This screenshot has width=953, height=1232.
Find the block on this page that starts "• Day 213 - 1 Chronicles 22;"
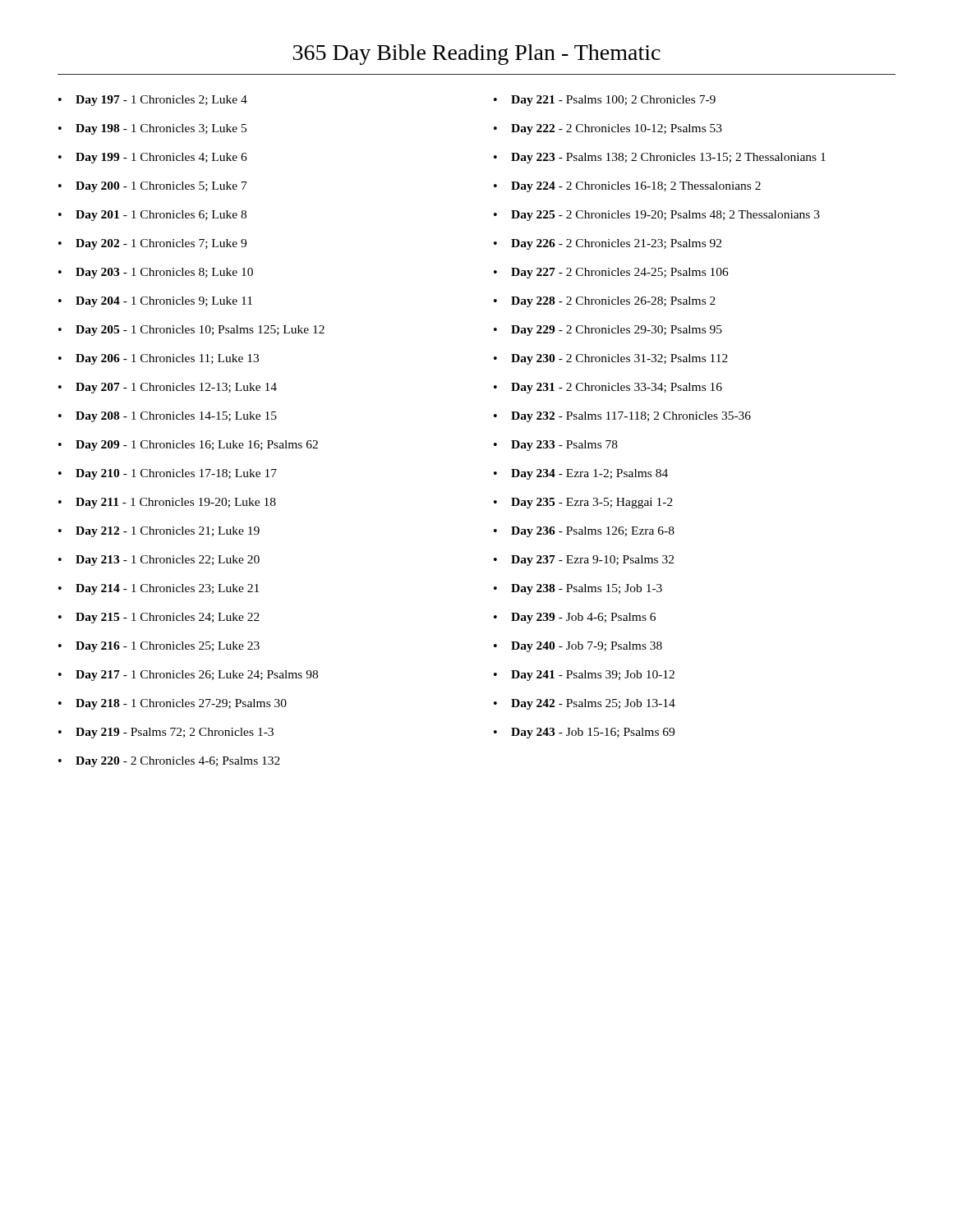[x=259, y=560]
